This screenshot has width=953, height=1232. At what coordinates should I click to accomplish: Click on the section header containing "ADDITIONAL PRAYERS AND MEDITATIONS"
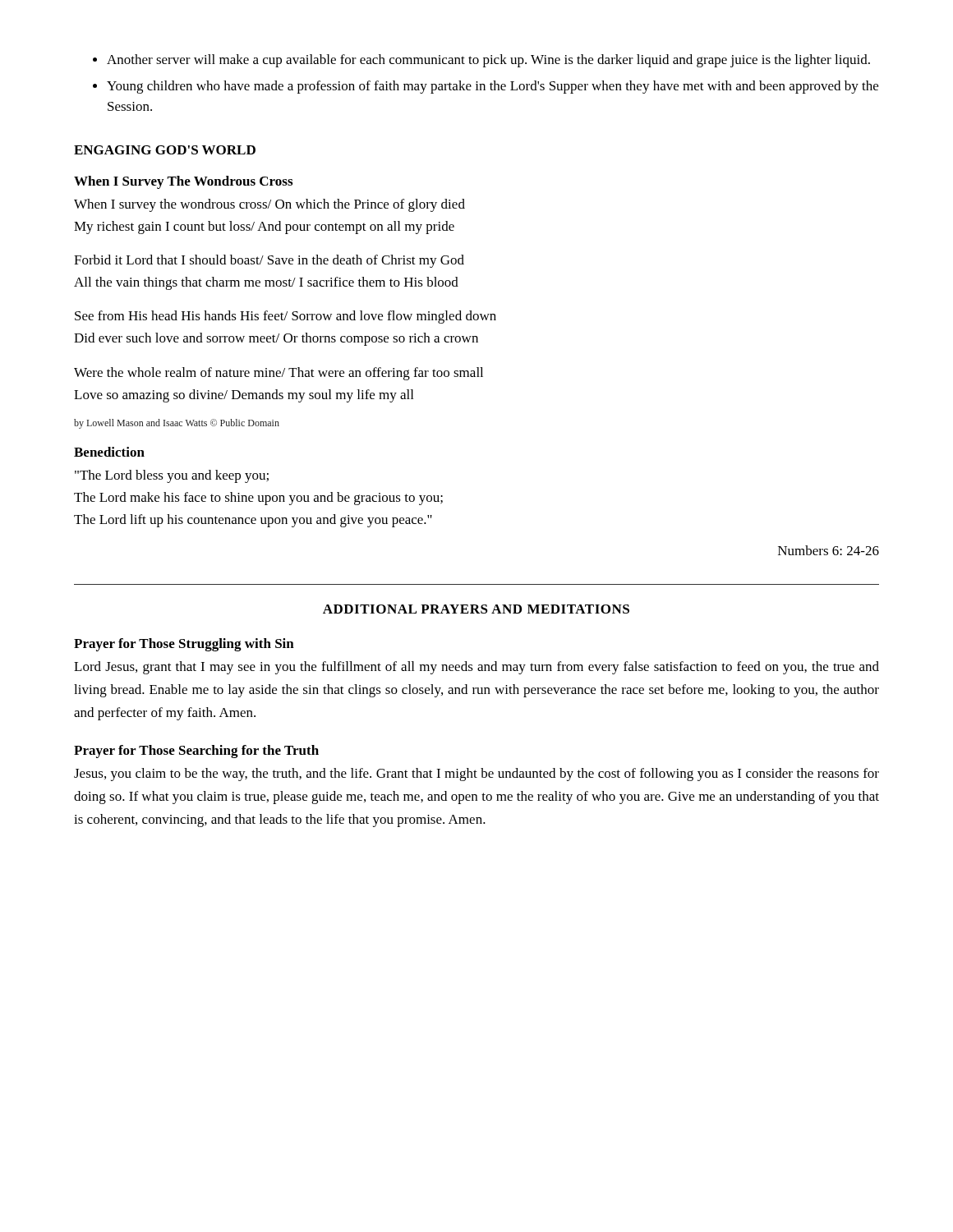coord(476,609)
